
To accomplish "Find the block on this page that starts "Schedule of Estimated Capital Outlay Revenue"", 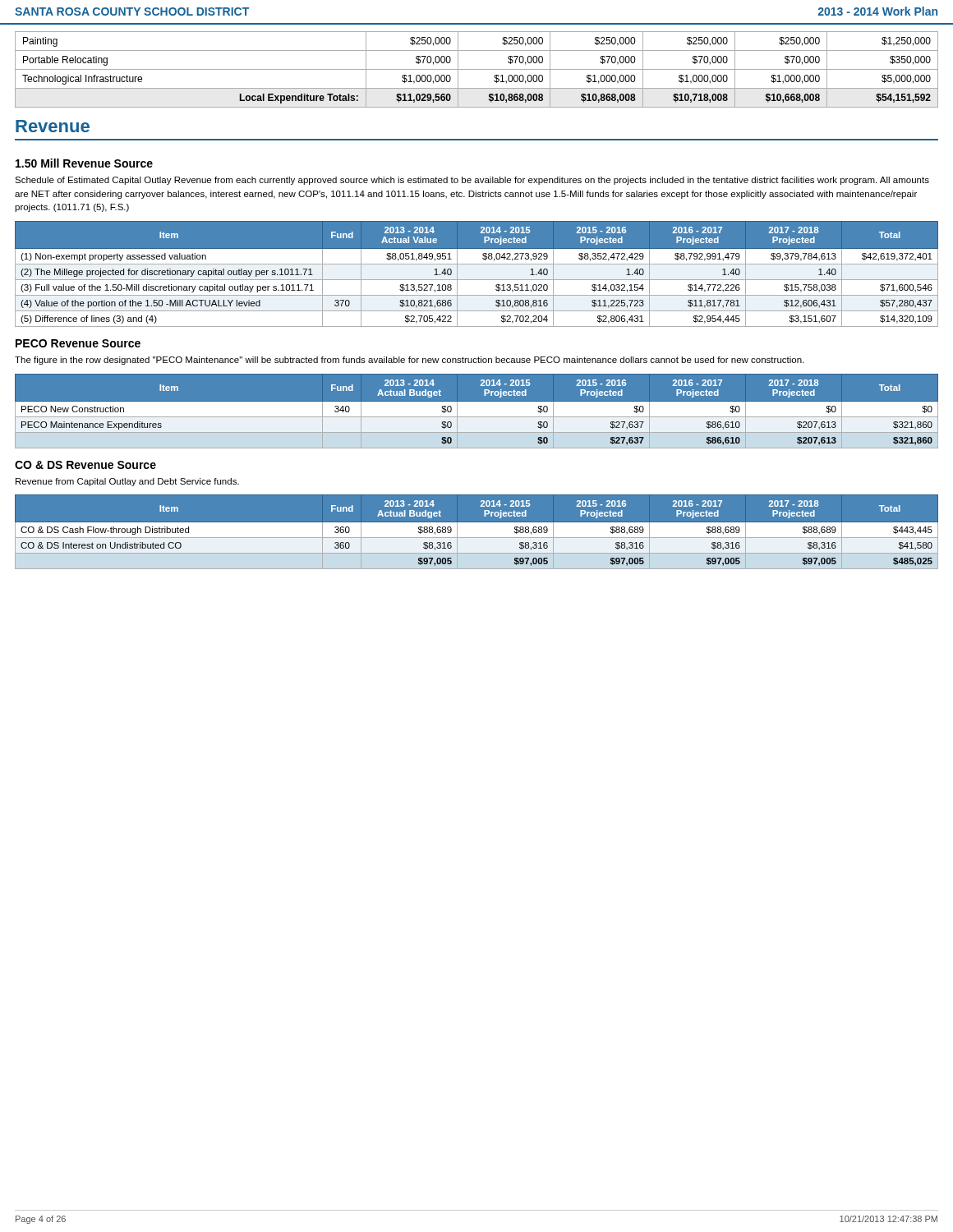I will (472, 194).
